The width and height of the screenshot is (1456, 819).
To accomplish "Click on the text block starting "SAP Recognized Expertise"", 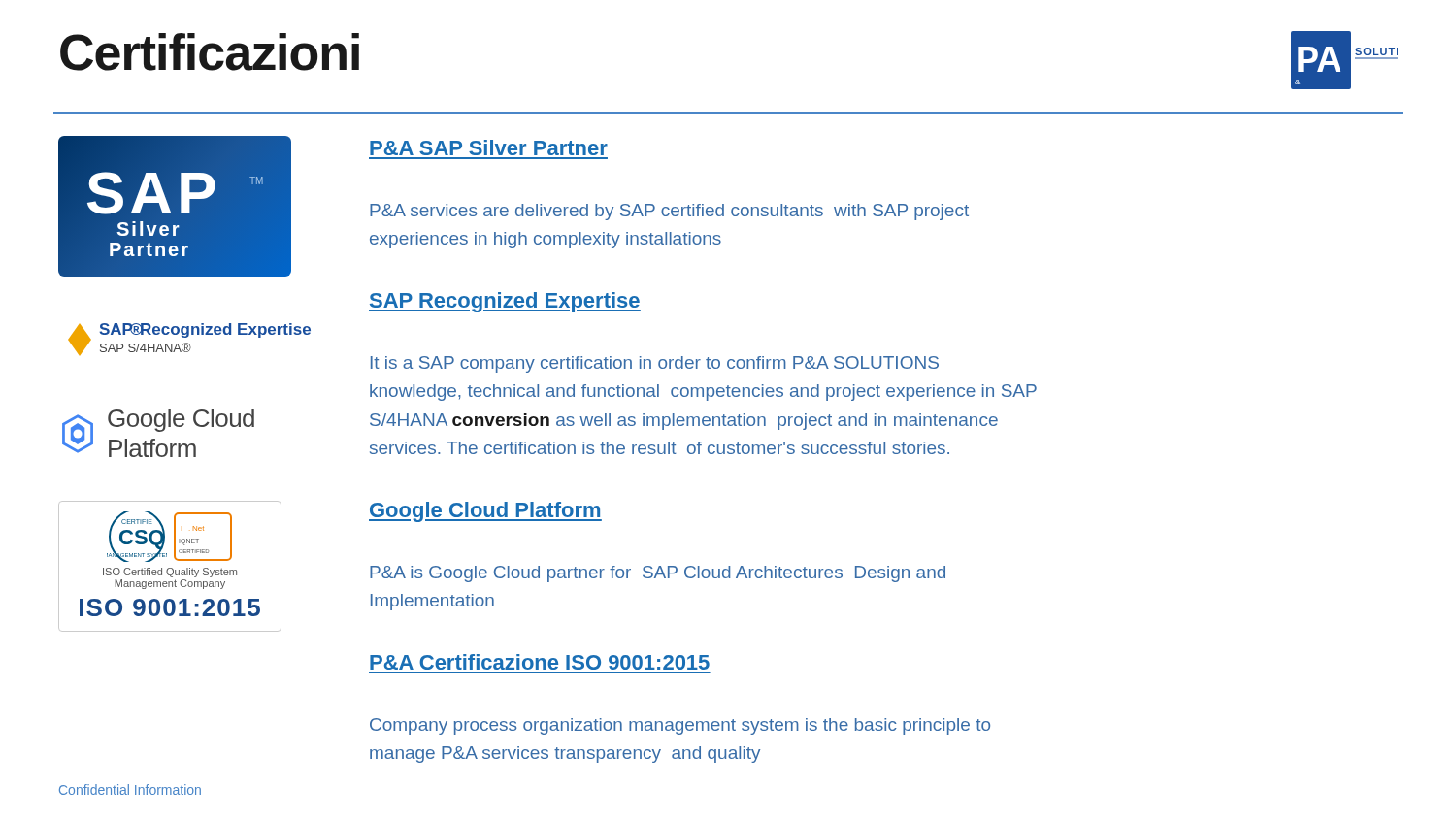I will [505, 302].
